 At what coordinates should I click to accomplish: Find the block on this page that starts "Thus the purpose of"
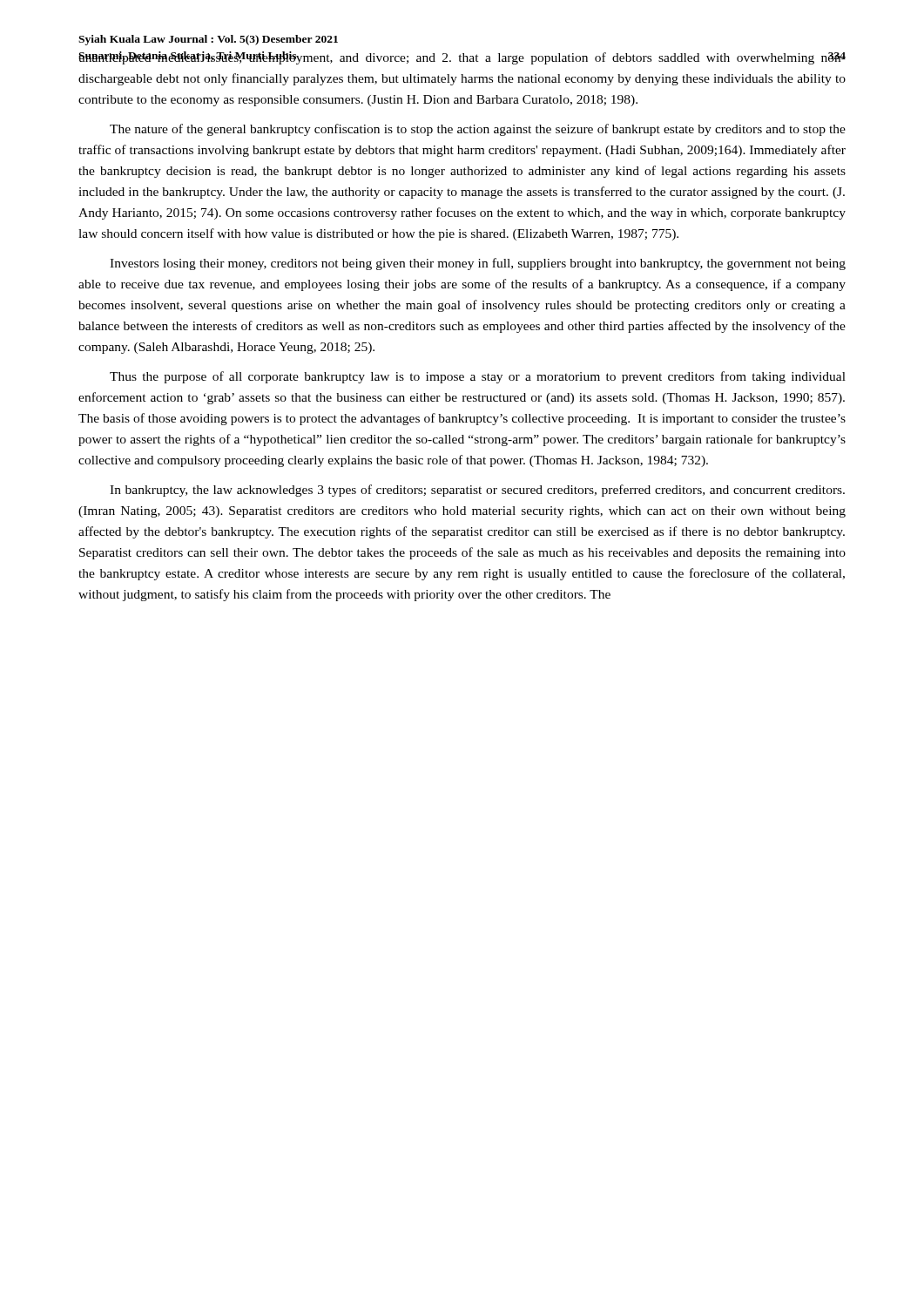pos(462,418)
